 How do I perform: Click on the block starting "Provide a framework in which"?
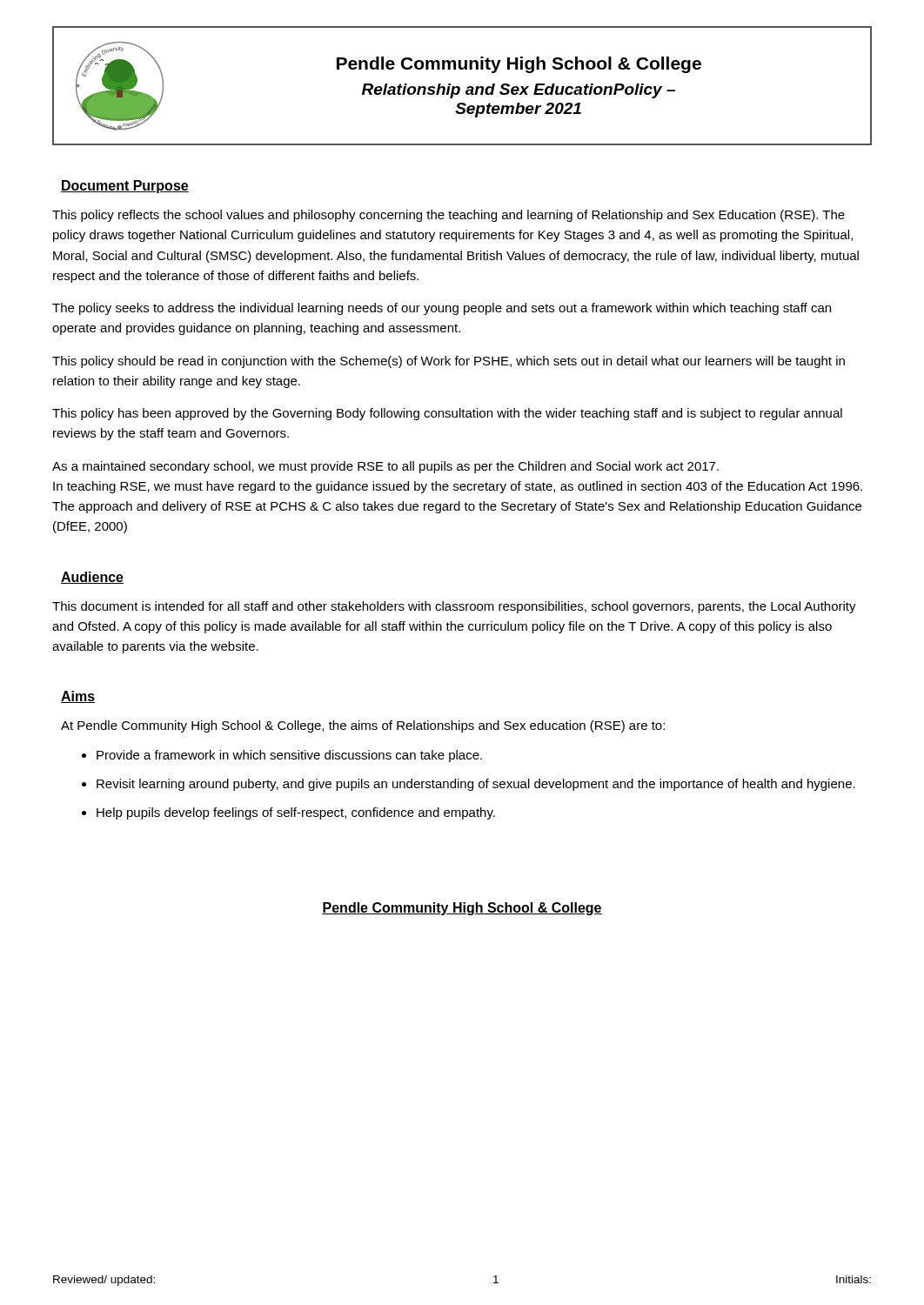tap(289, 754)
